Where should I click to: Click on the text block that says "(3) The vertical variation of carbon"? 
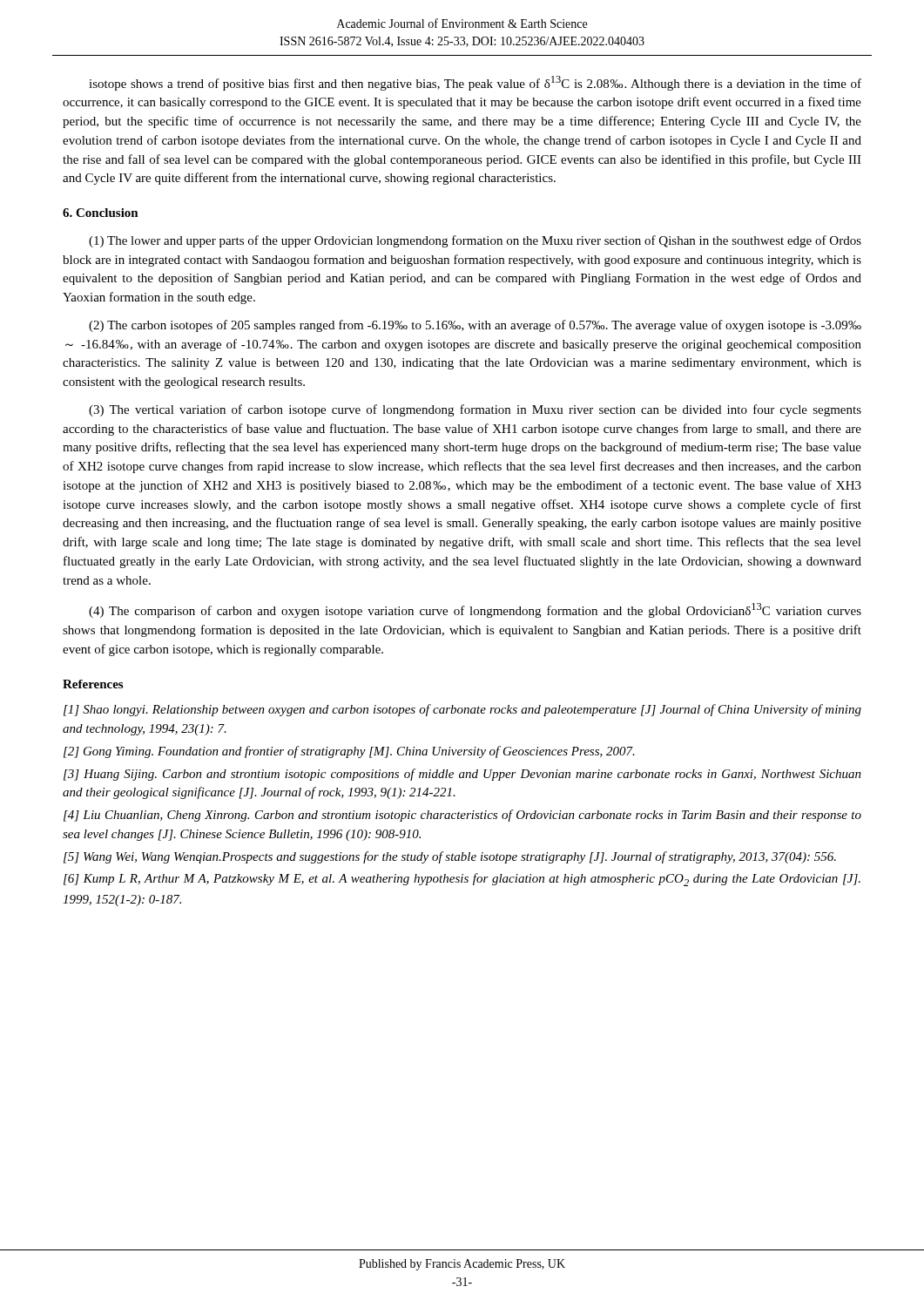coord(462,495)
